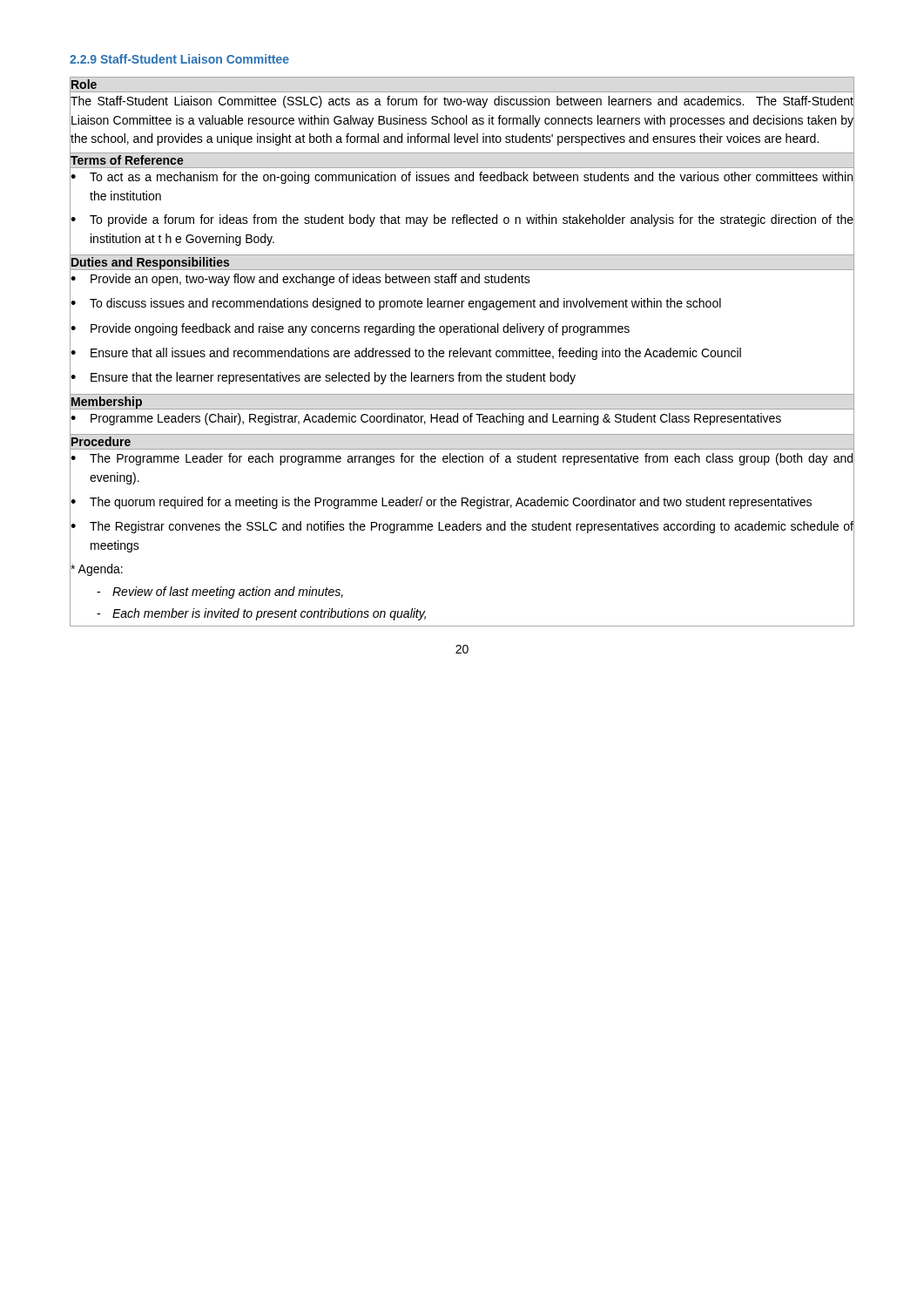Click the section header that begins "2.2.9 Staff-Student Liaison"
This screenshot has width=924, height=1307.
click(x=179, y=59)
